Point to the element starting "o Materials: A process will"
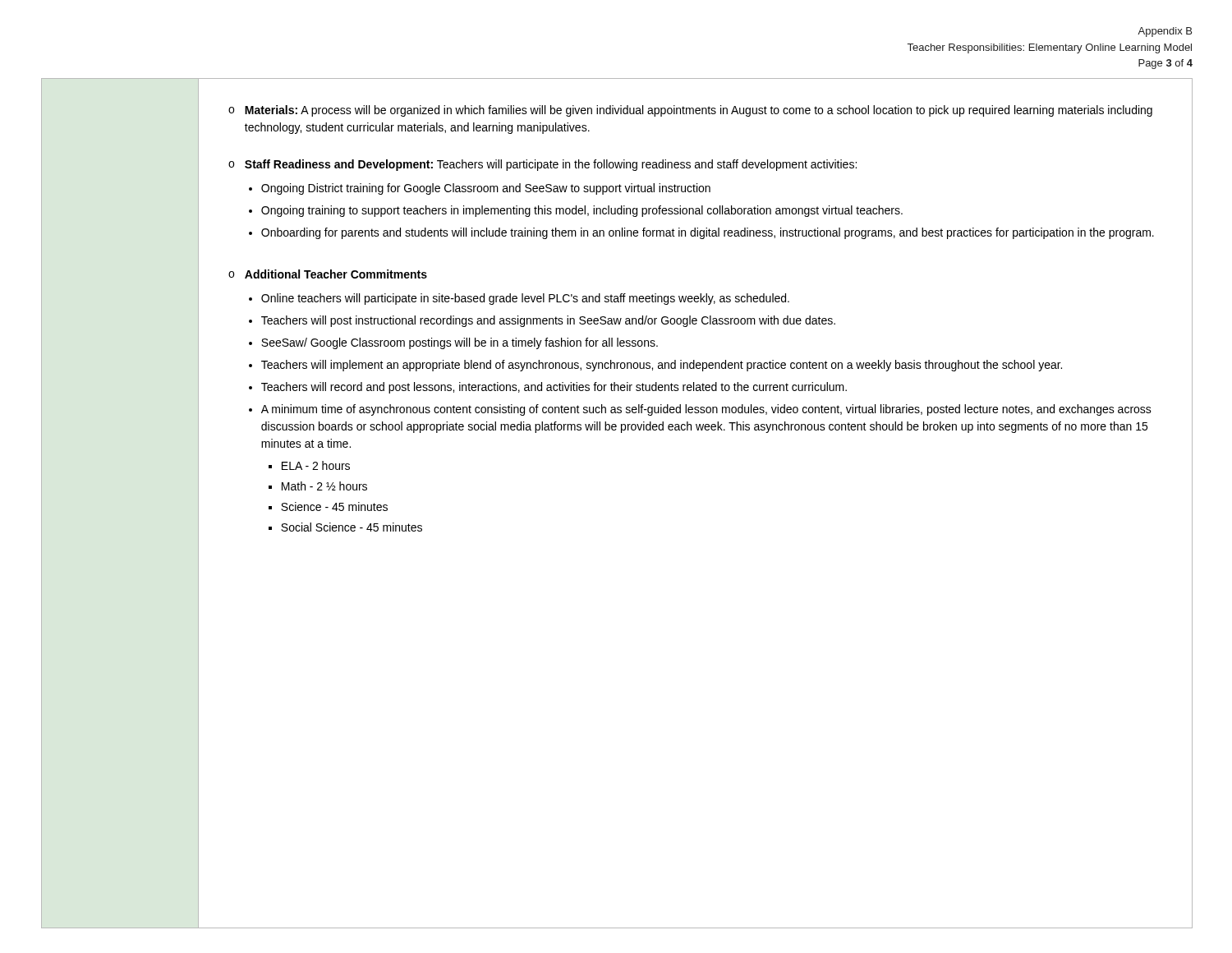The height and width of the screenshot is (953, 1232). pos(695,119)
